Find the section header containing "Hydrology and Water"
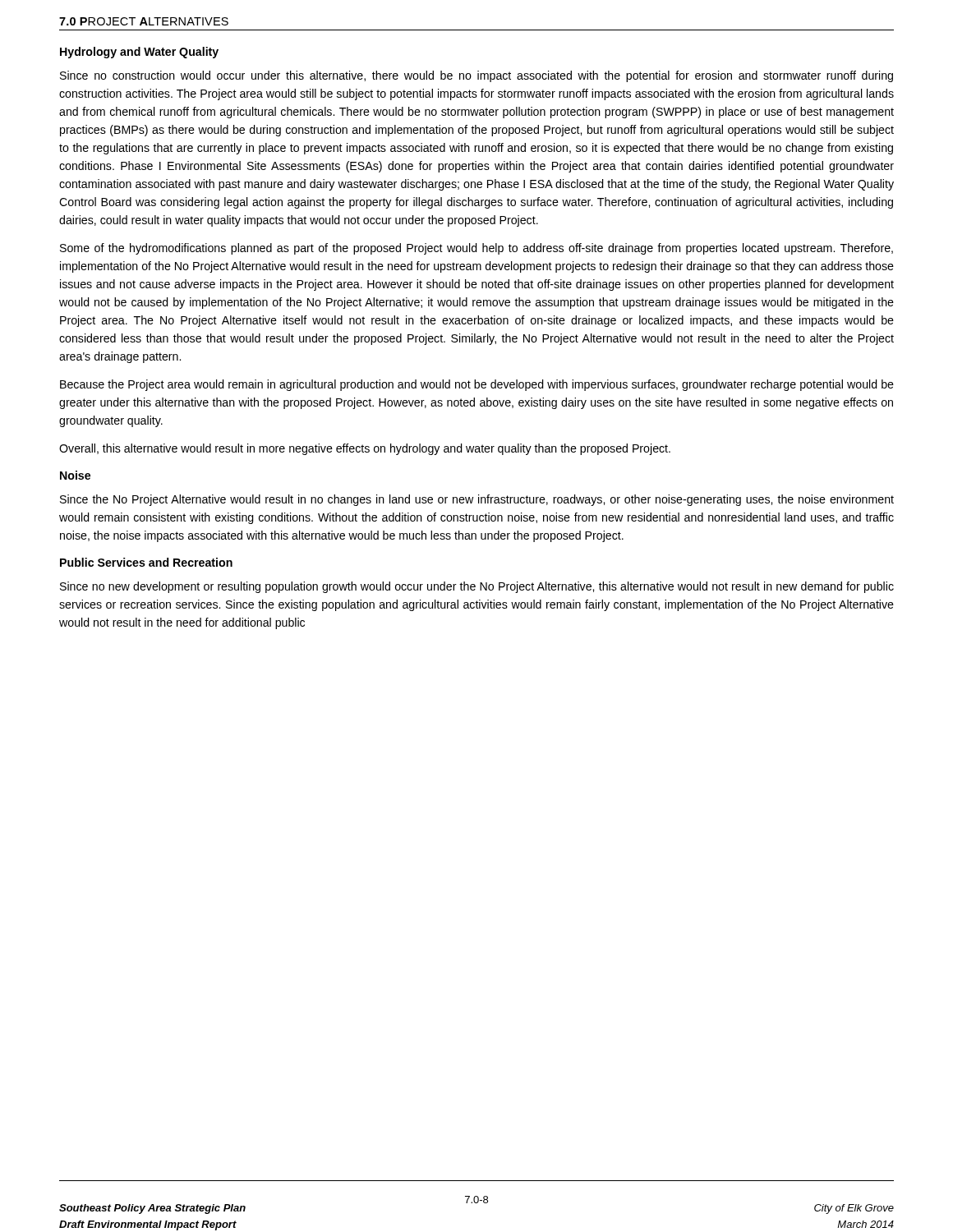 coord(139,52)
